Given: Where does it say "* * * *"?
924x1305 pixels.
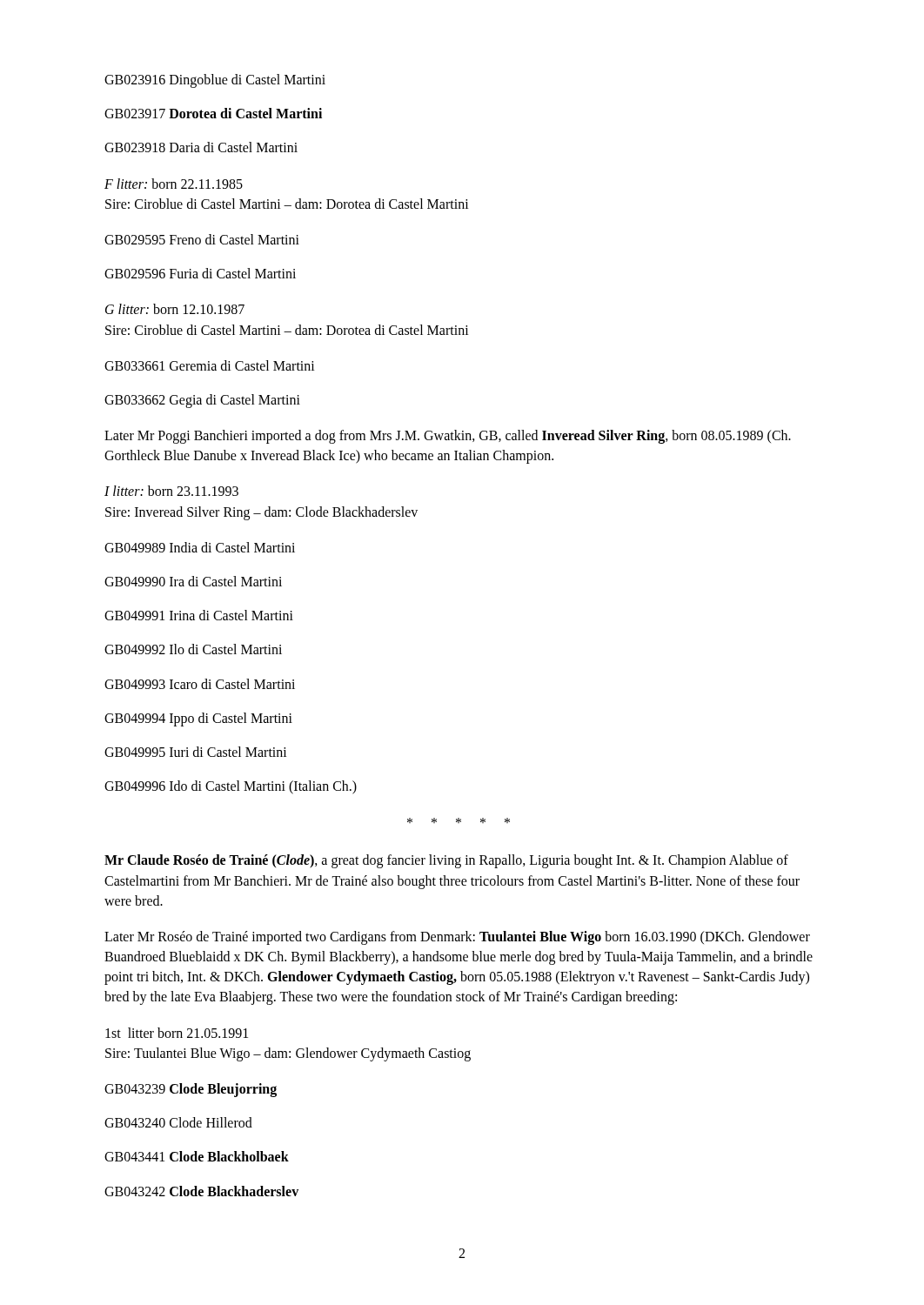Looking at the screenshot, I should (462, 823).
